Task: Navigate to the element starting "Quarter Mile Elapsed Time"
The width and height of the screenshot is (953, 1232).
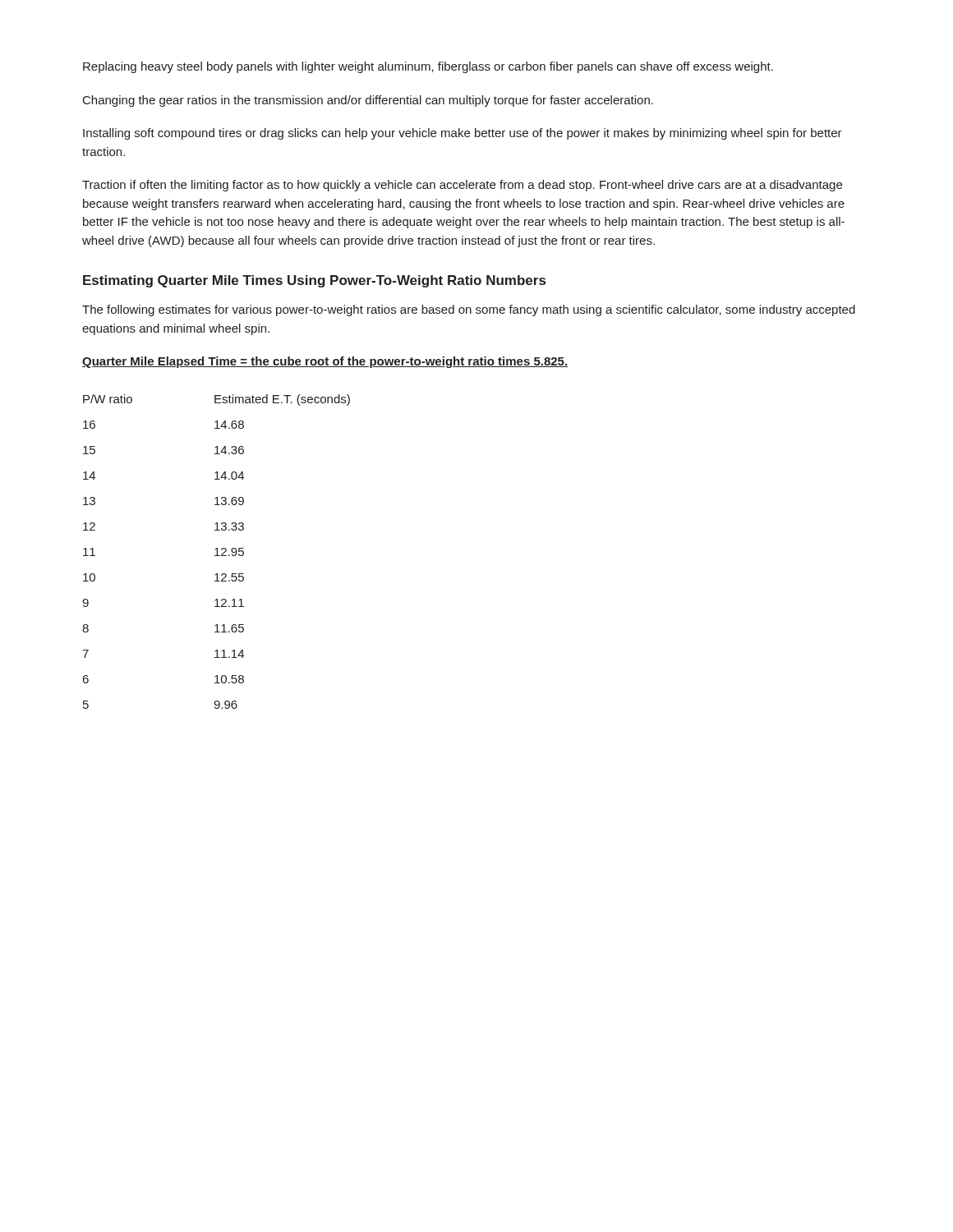Action: [476, 362]
